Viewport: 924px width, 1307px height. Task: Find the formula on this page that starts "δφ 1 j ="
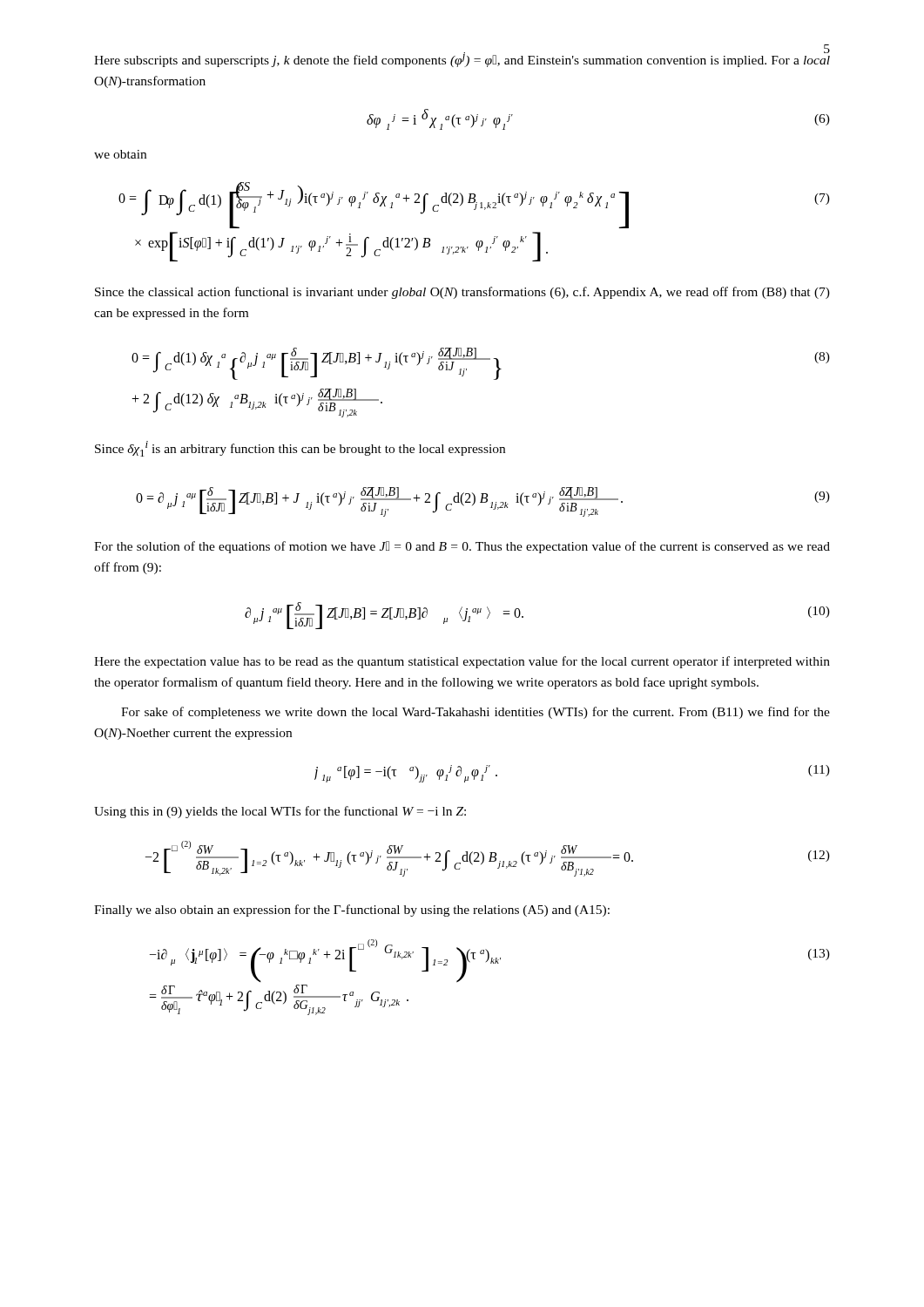462,119
